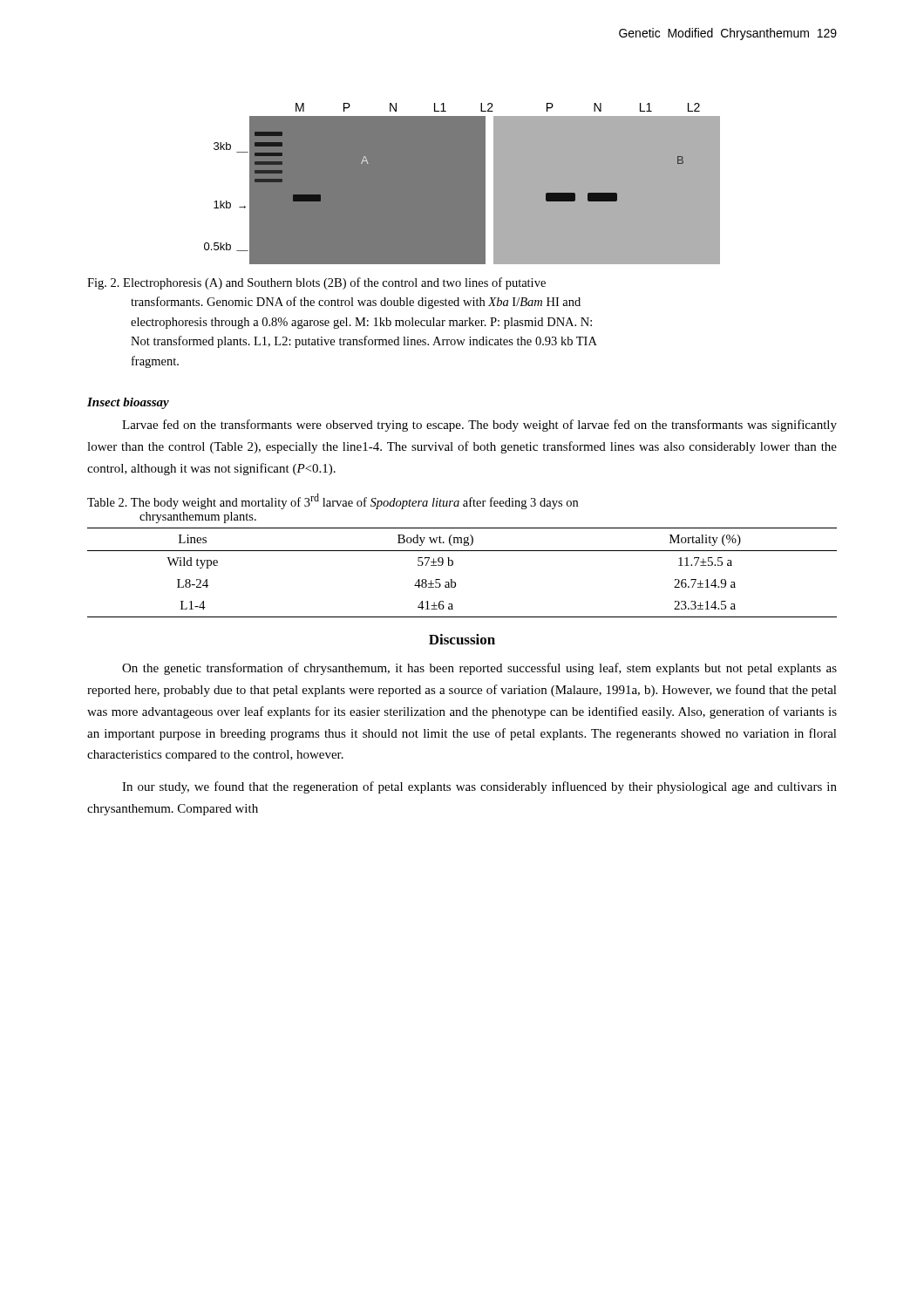
Task: Click on the passage starting "Fig. 2. Electrophoresis (A) and Southern"
Action: pos(342,323)
